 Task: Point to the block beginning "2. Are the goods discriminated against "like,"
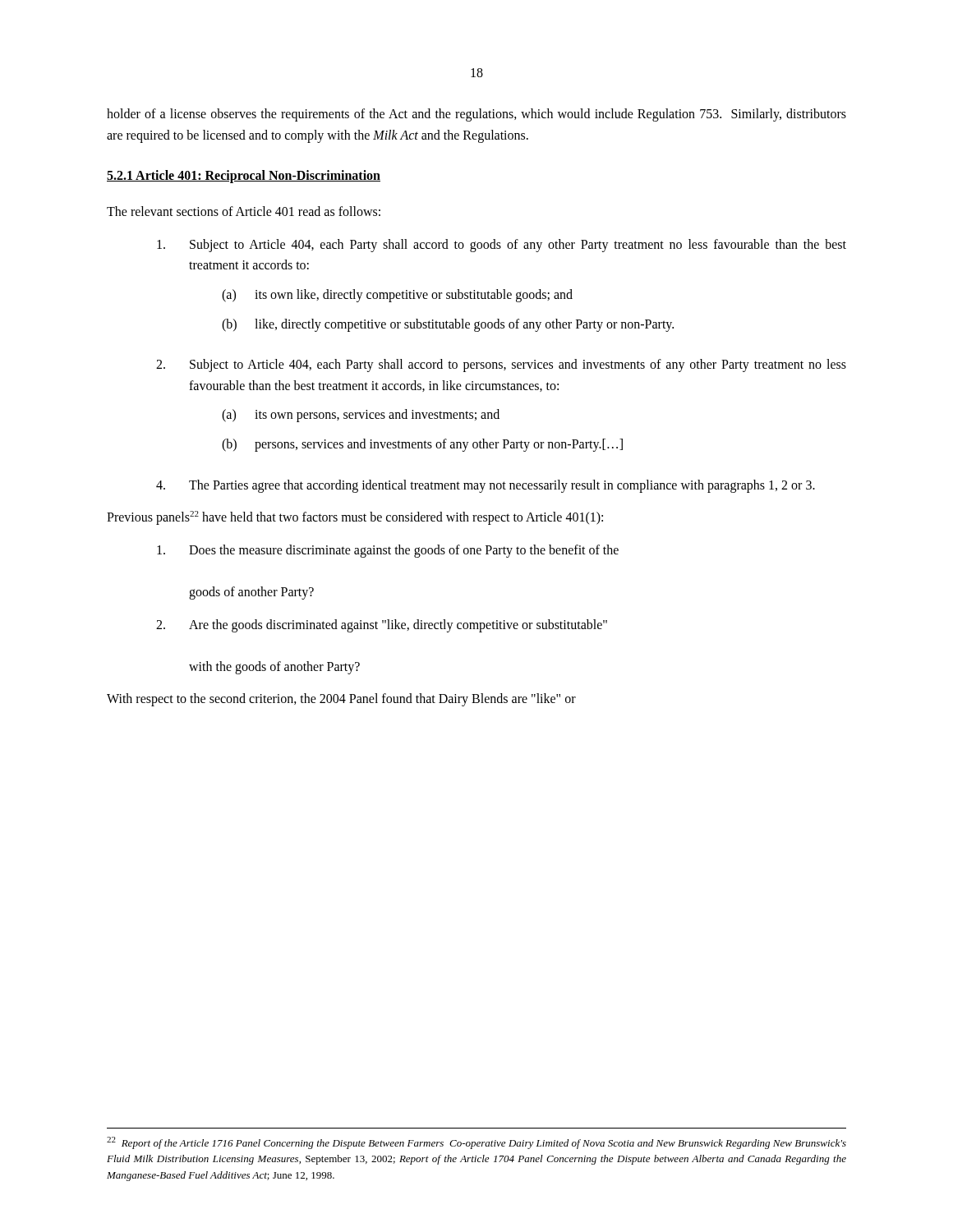(x=382, y=626)
